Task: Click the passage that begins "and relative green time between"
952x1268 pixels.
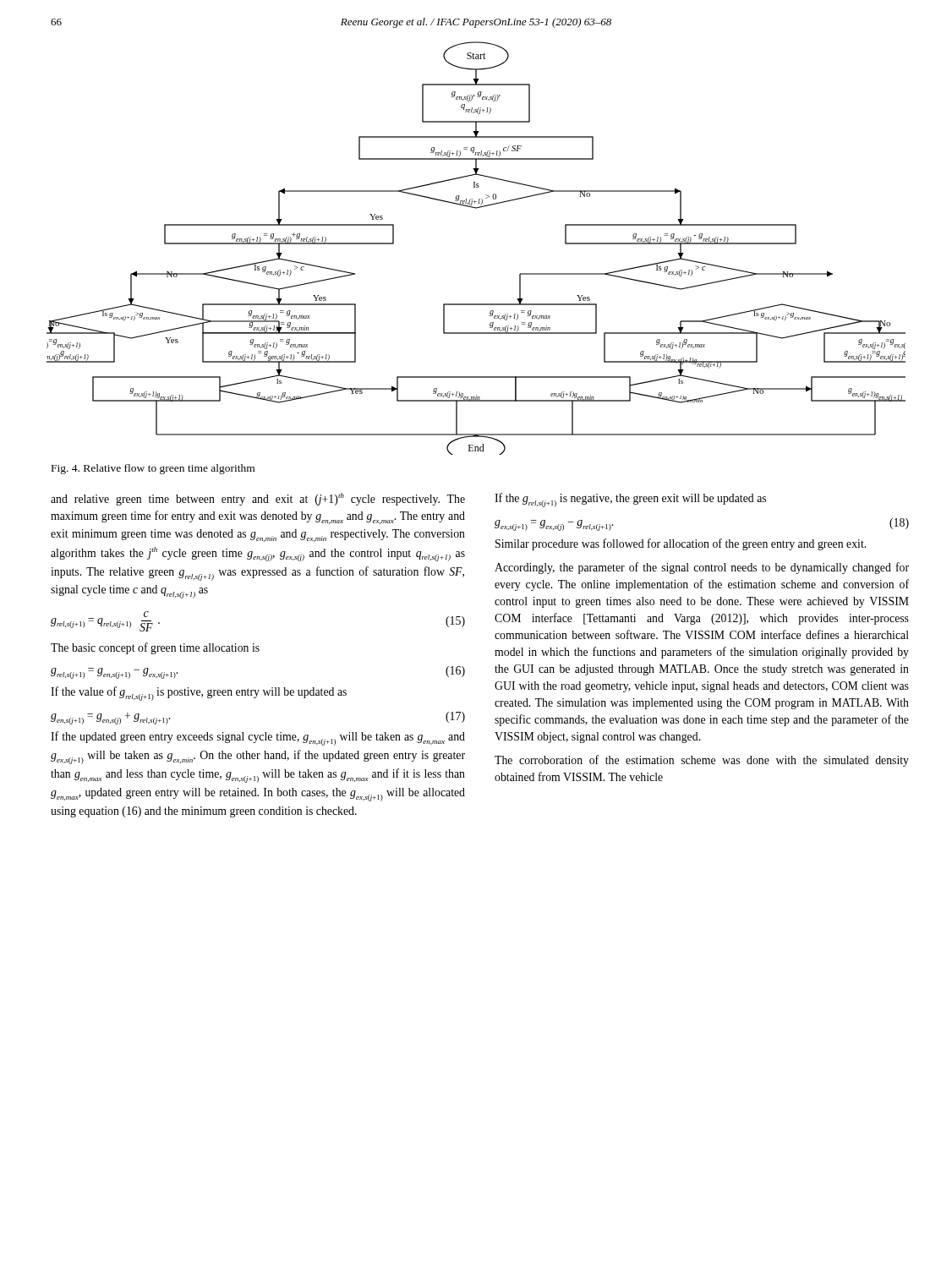Action: click(x=258, y=545)
